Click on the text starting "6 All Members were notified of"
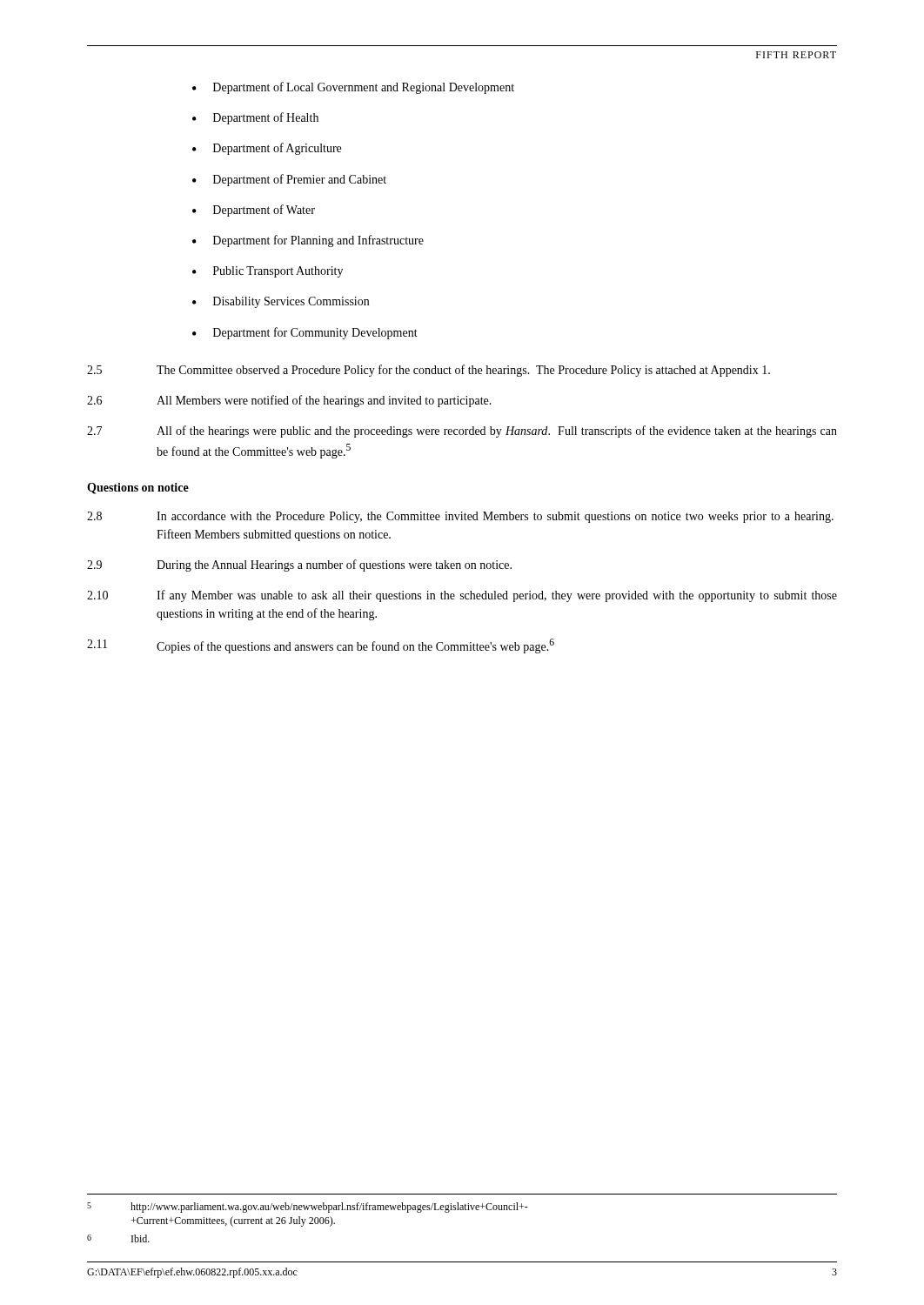The image size is (924, 1305). point(462,400)
